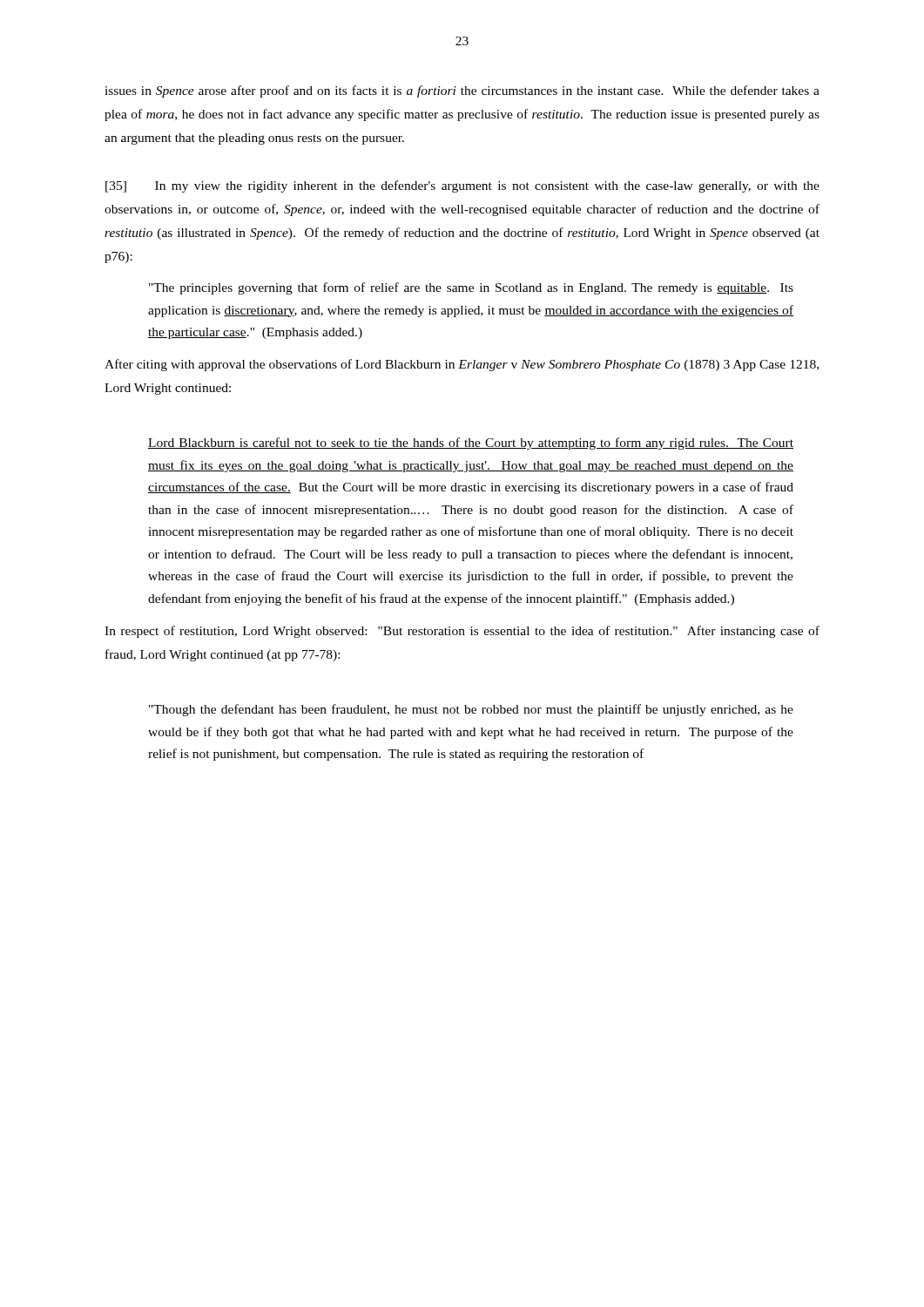Click on the region starting "Lord Blackburn is careful not to seek"

coord(471,520)
